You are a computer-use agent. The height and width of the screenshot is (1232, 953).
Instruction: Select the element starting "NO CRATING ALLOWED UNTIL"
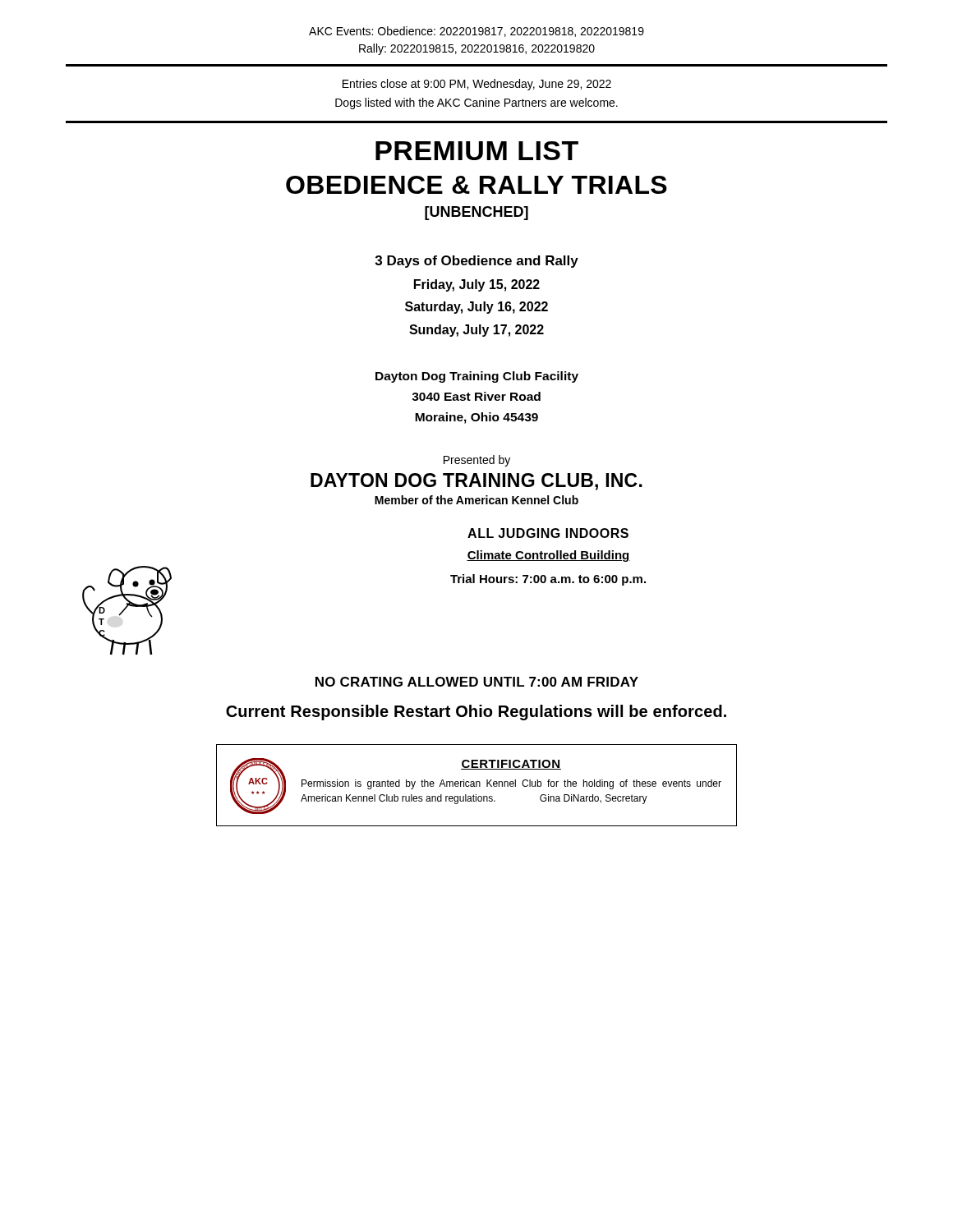(476, 682)
